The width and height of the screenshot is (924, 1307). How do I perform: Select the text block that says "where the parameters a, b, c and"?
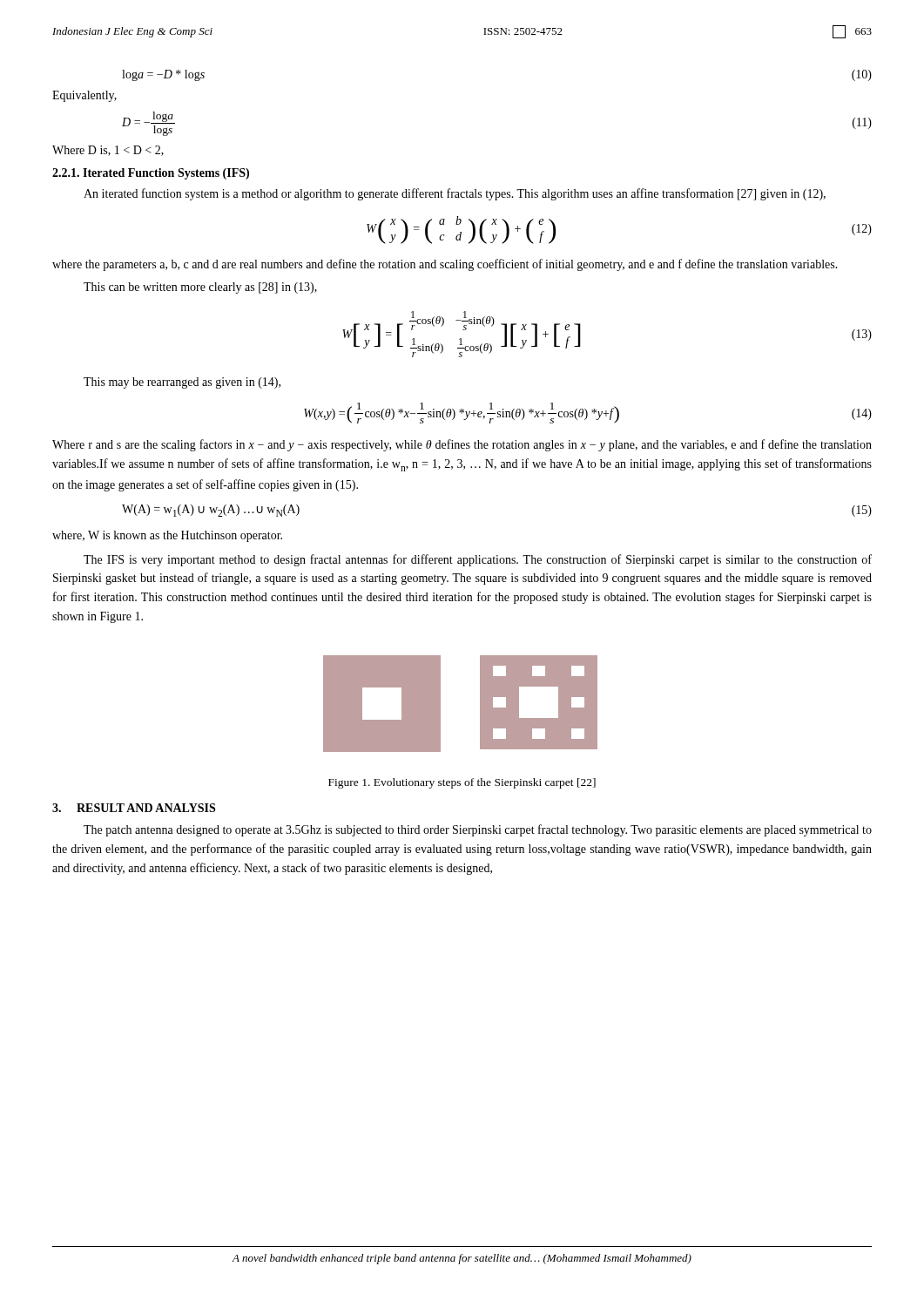point(445,265)
